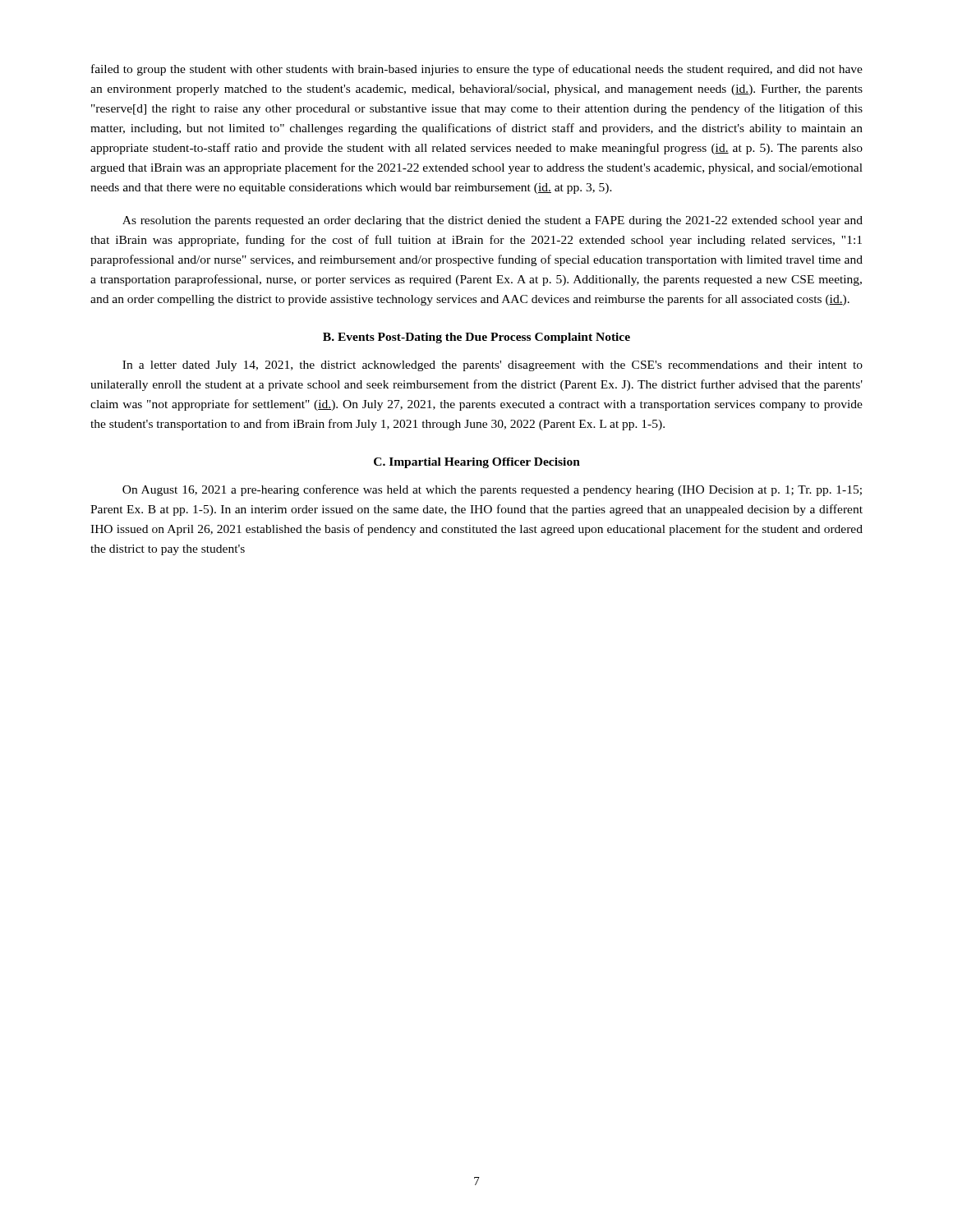Viewport: 953px width, 1232px height.
Task: Locate the text starting "failed to group the student with"
Action: tap(476, 128)
